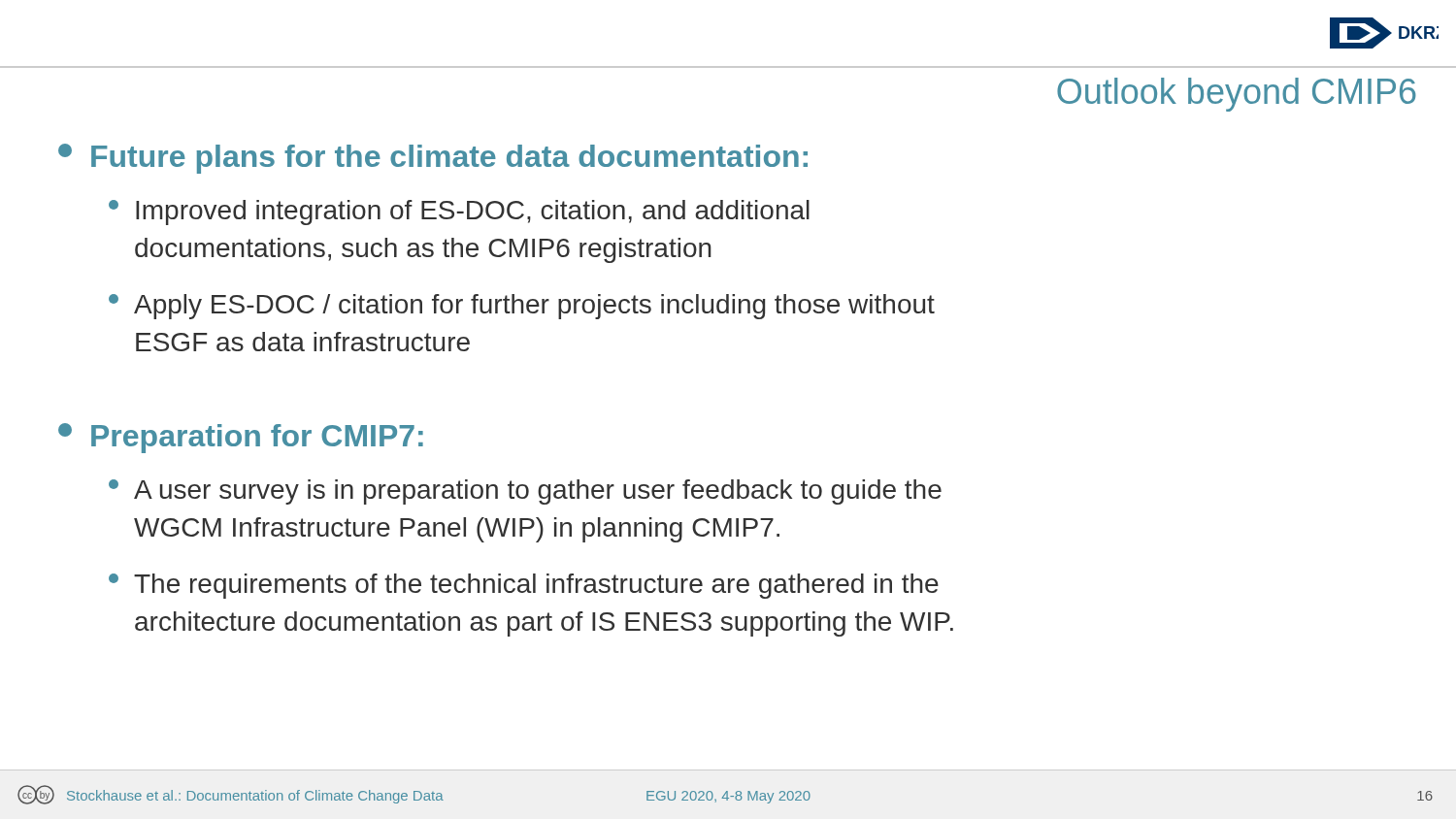Locate the title that says "Outlook beyond CMIP6"
Image resolution: width=1456 pixels, height=819 pixels.
[1237, 92]
